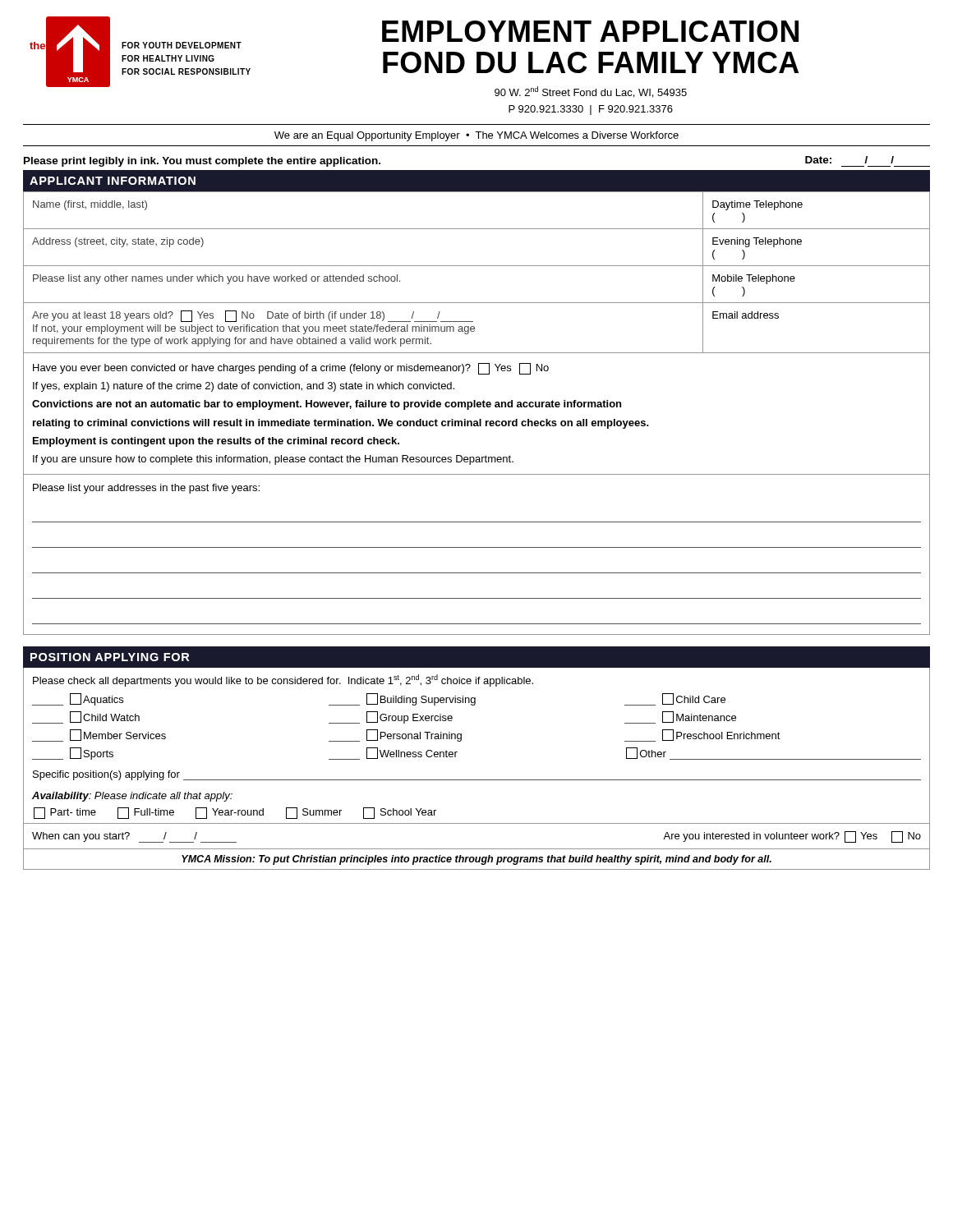Find the text starting "EMPLOYMENT APPLICATION FOND DU LAC"

591,66
